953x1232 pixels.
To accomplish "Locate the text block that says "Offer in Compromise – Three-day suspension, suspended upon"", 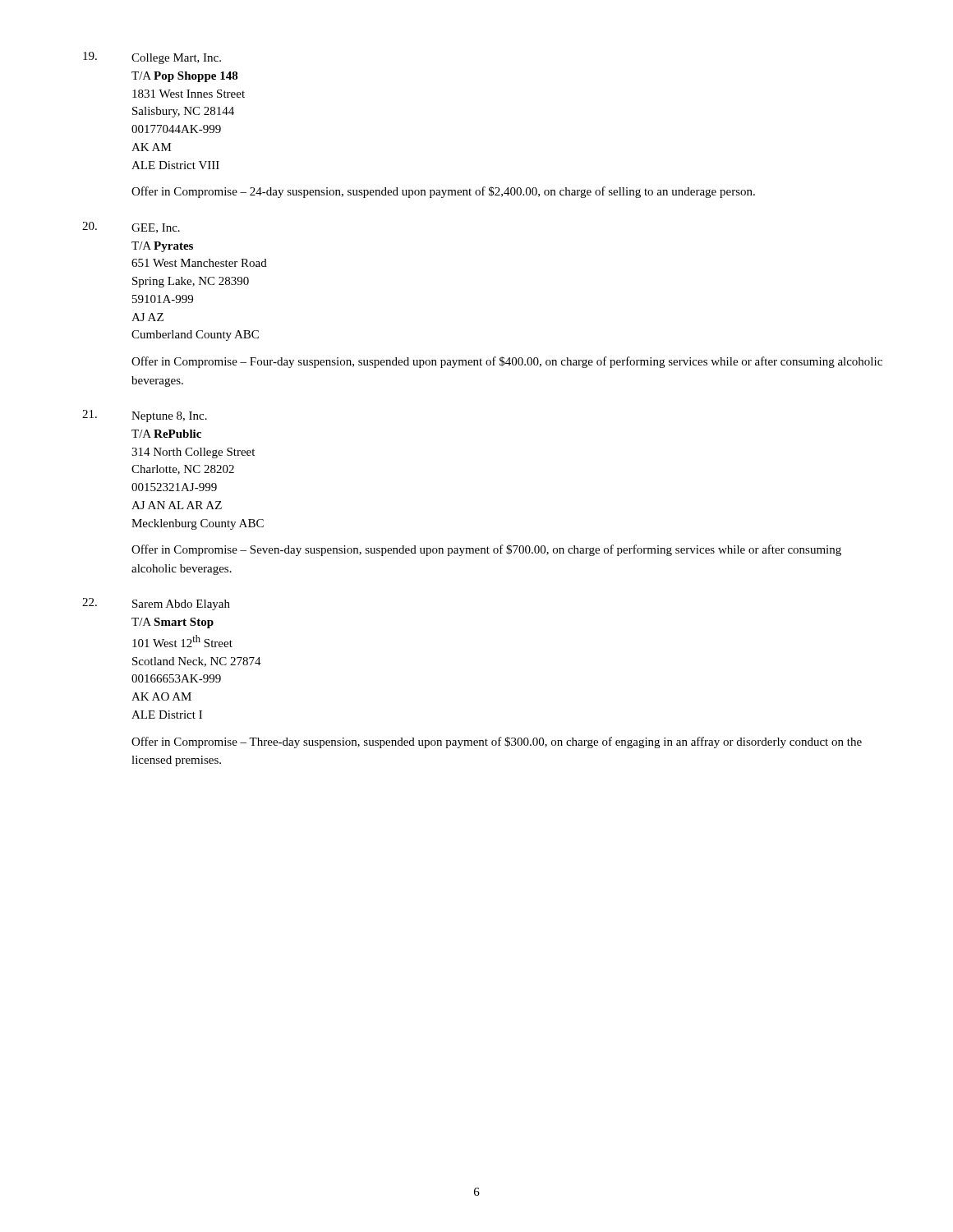I will pos(497,750).
